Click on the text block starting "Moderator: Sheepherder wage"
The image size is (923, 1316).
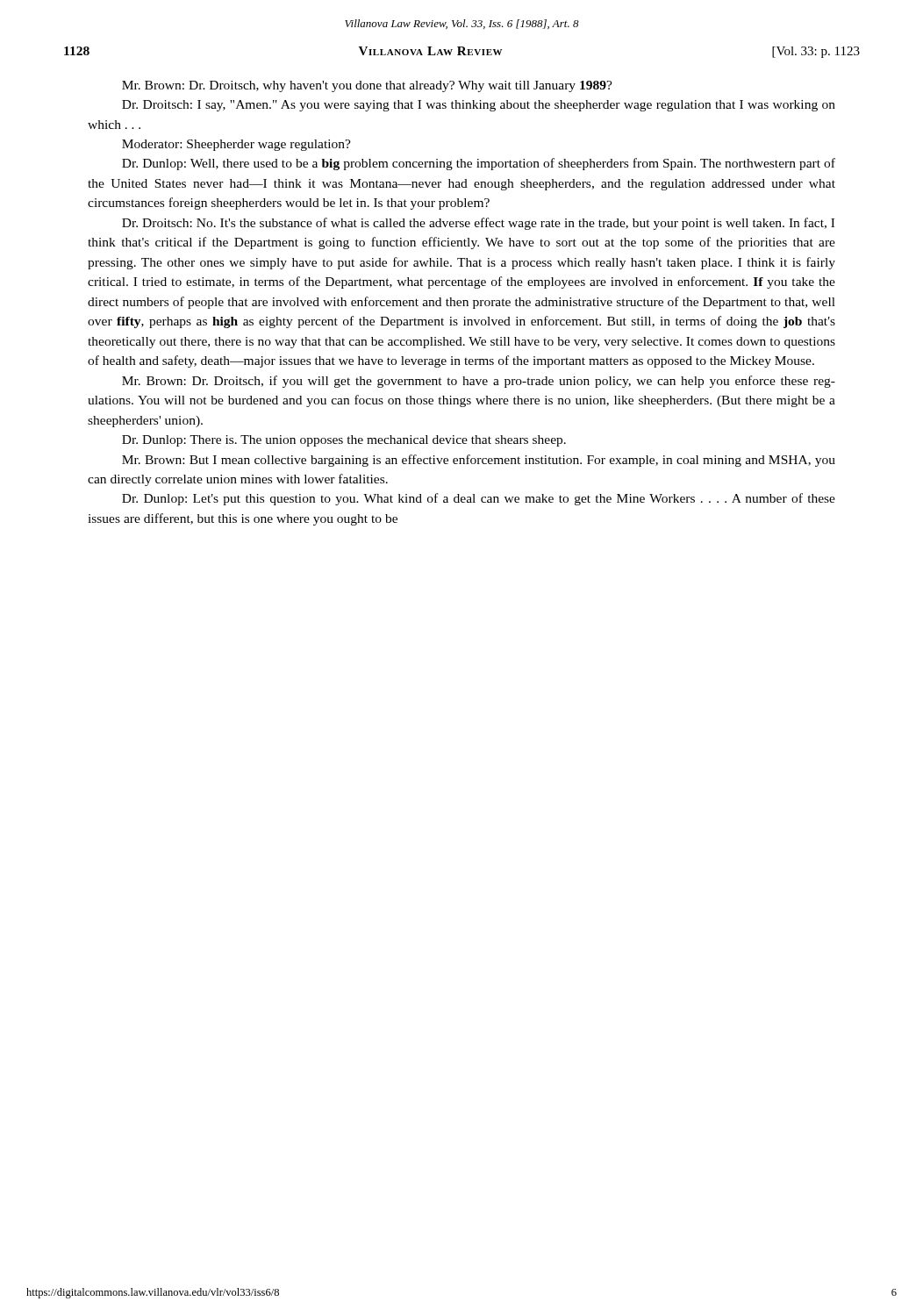click(236, 145)
